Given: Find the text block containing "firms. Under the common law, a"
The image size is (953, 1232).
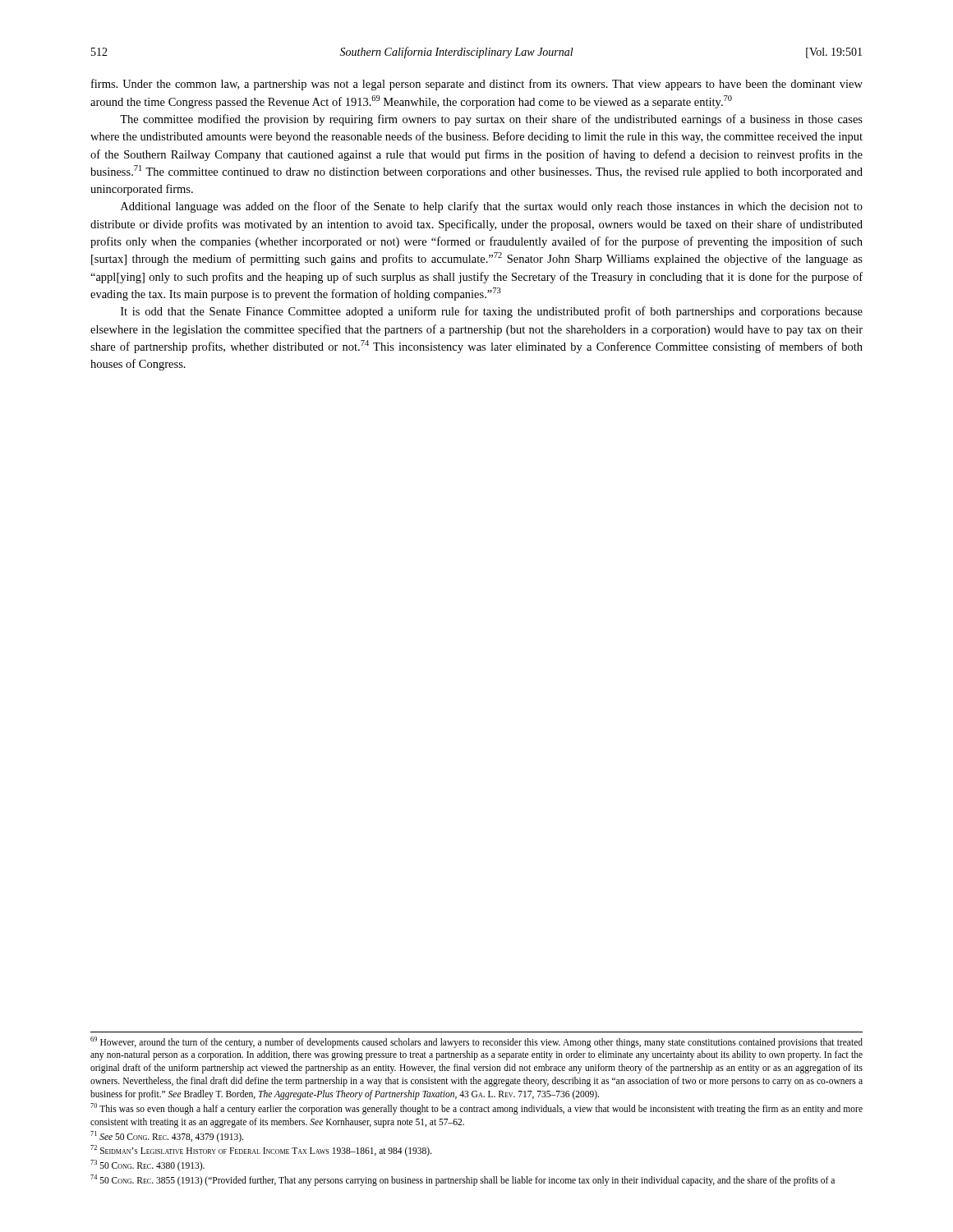Looking at the screenshot, I should click(476, 93).
